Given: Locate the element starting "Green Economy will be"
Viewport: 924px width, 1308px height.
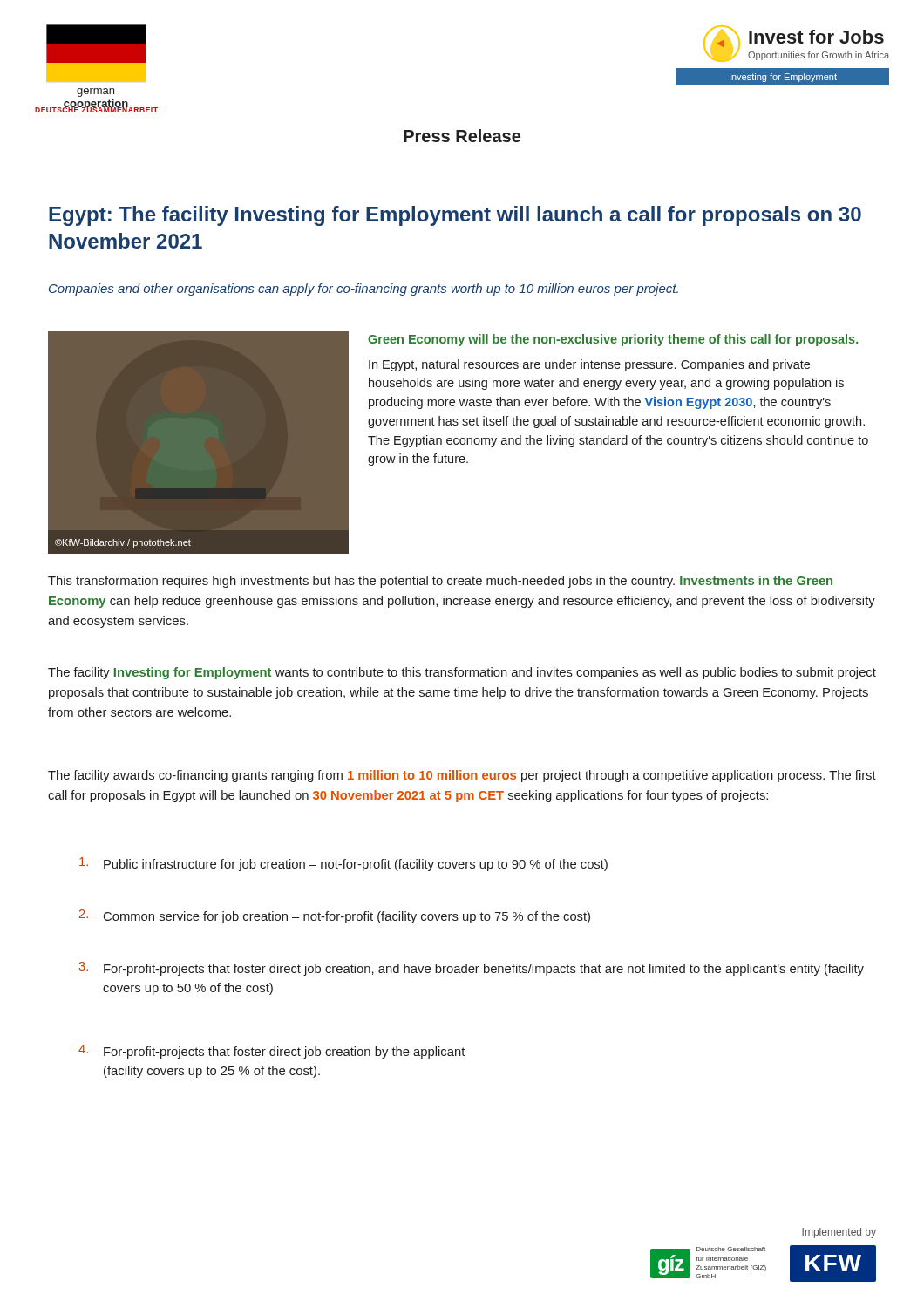Looking at the screenshot, I should pyautogui.click(x=622, y=400).
